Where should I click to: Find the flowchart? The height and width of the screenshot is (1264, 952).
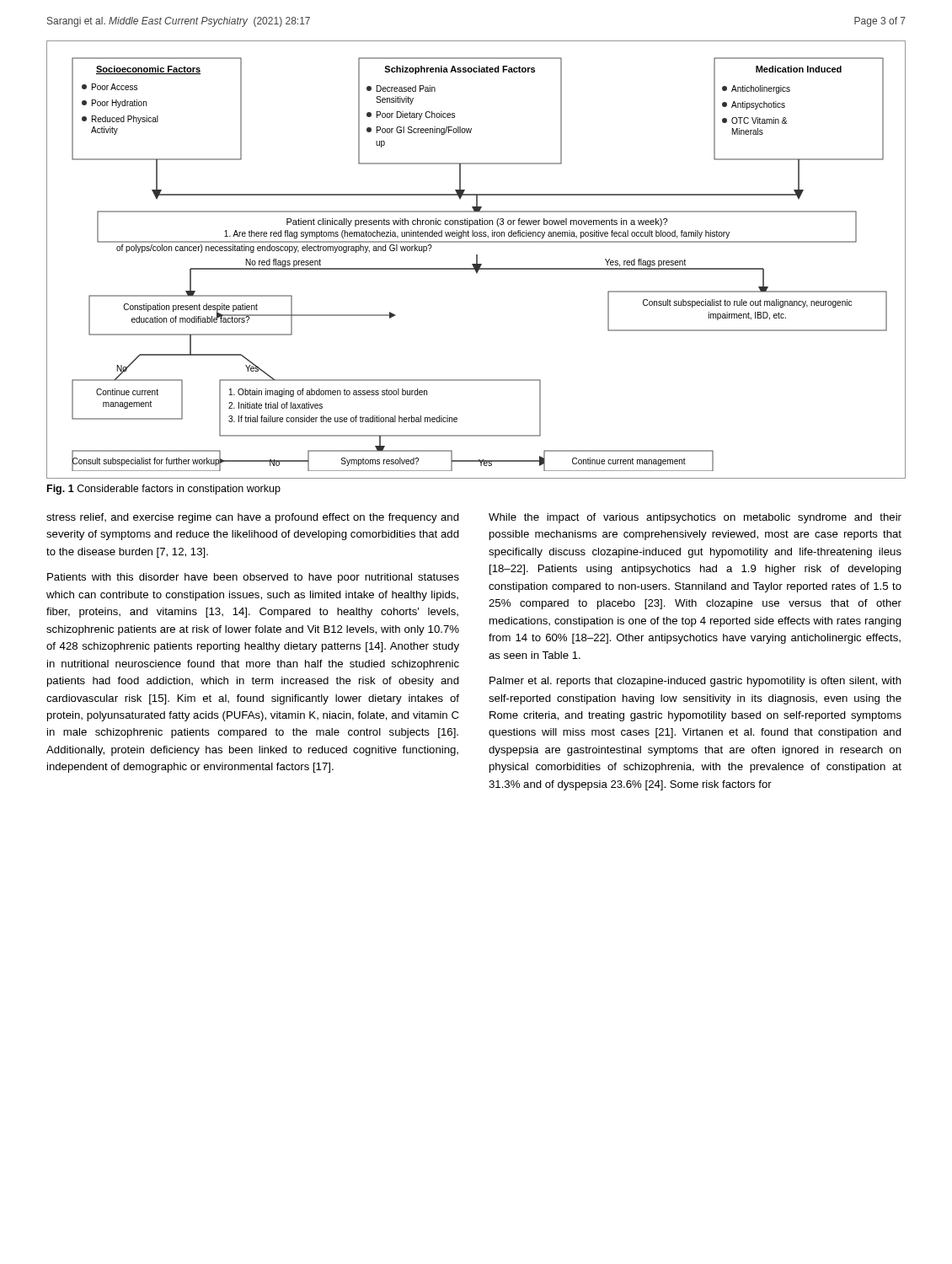coord(476,260)
